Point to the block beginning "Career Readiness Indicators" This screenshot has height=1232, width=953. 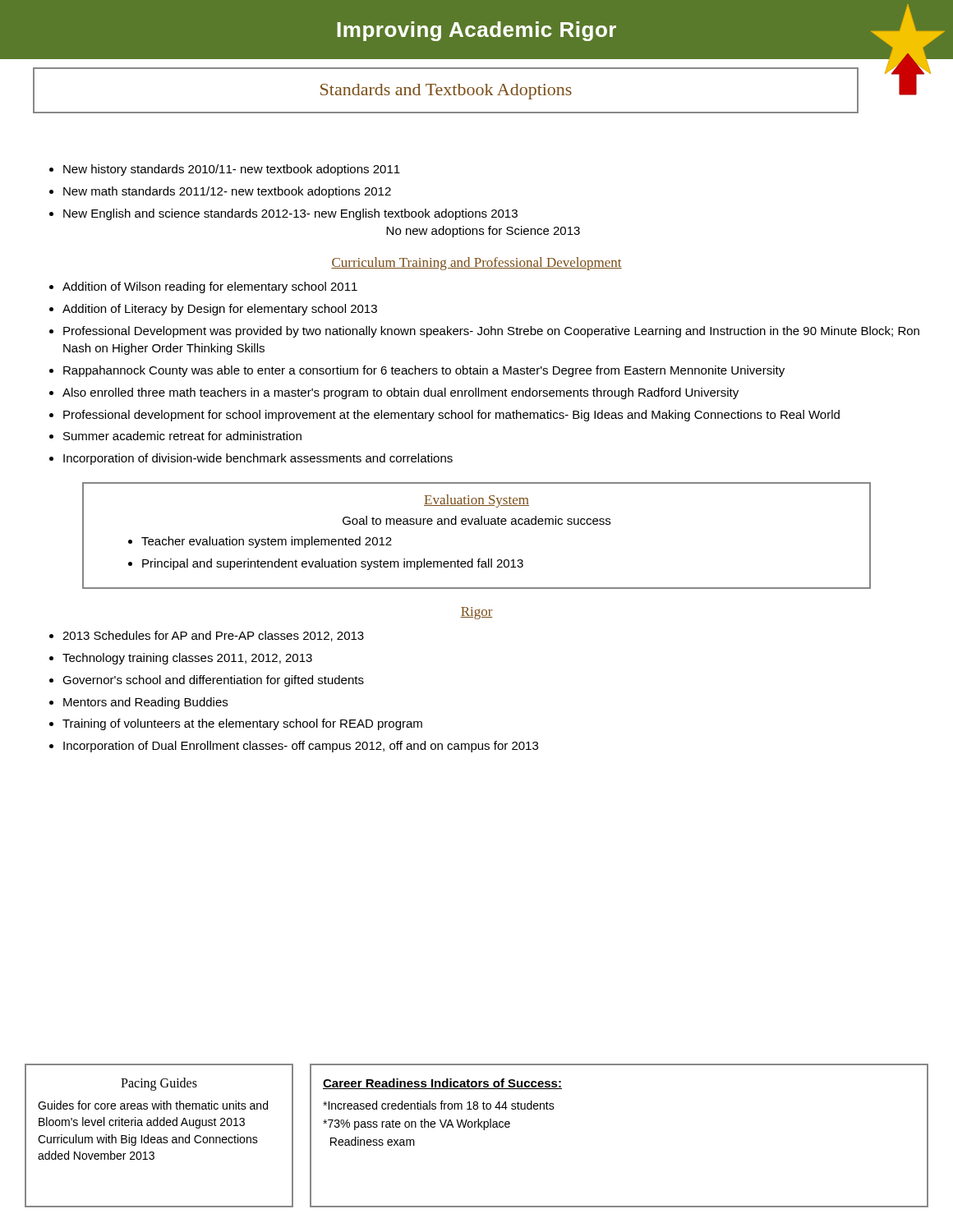click(x=442, y=1084)
